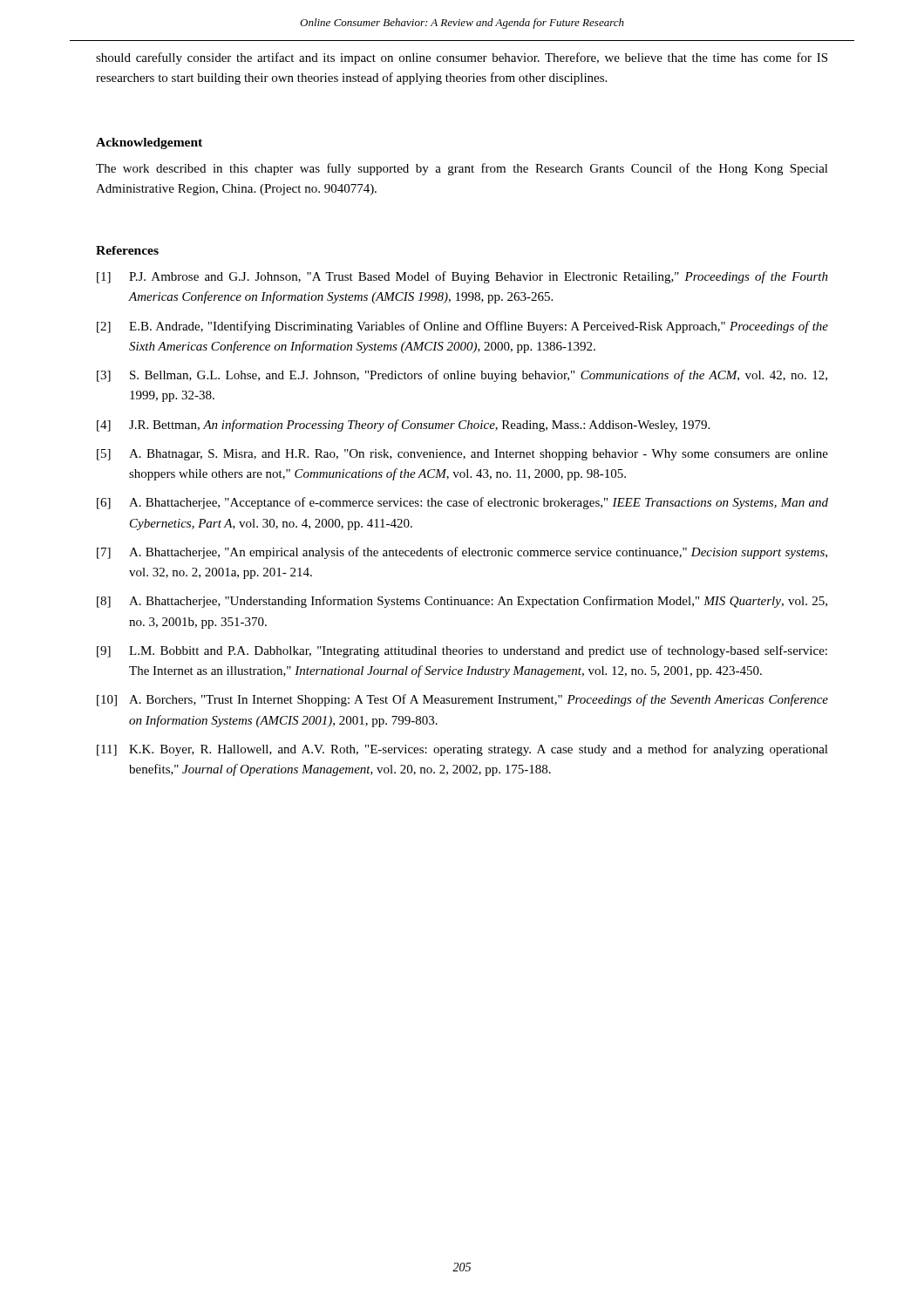Select the list item with the text "[11] K.K. Boyer, R."

462,760
